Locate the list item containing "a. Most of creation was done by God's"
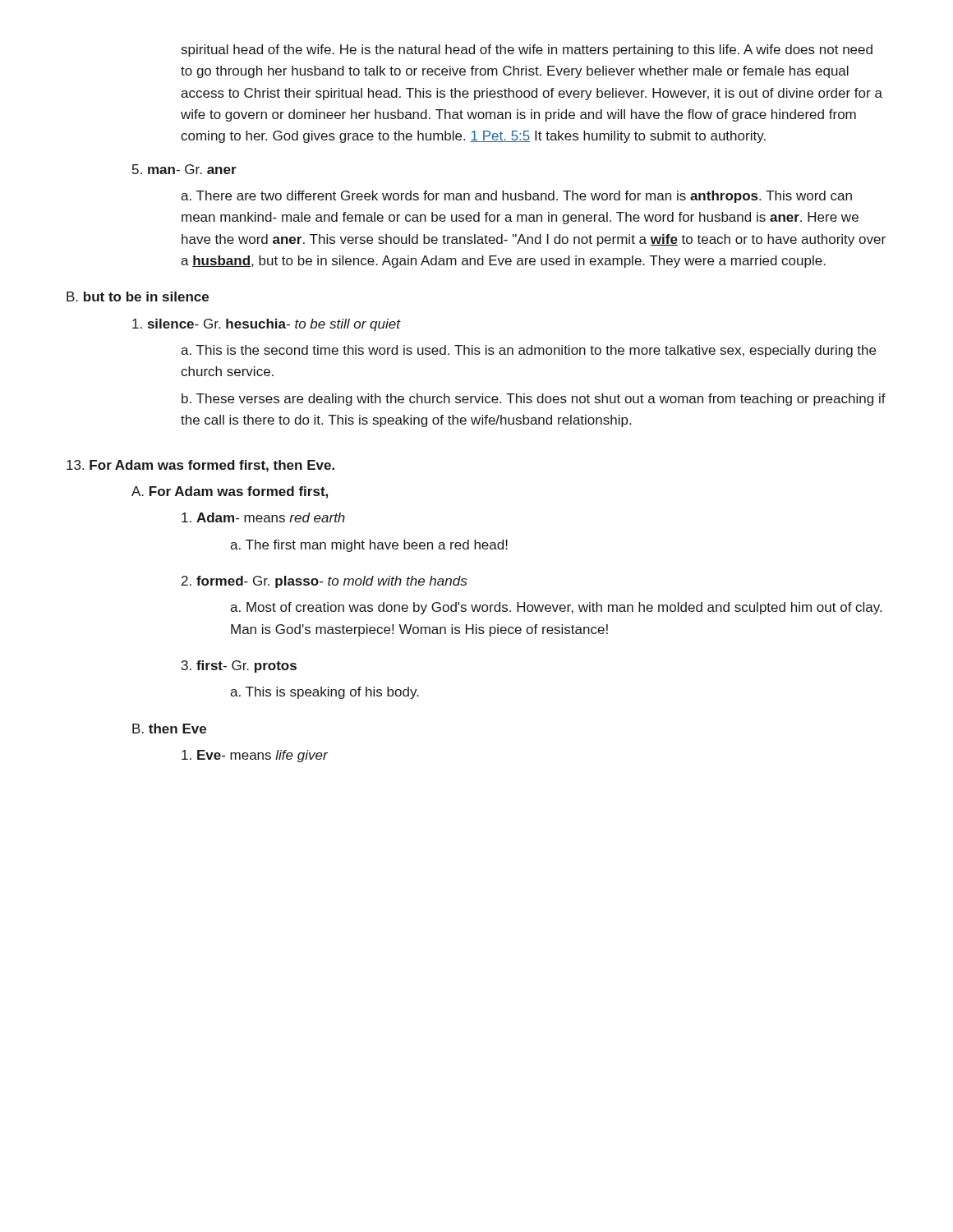 pos(557,618)
